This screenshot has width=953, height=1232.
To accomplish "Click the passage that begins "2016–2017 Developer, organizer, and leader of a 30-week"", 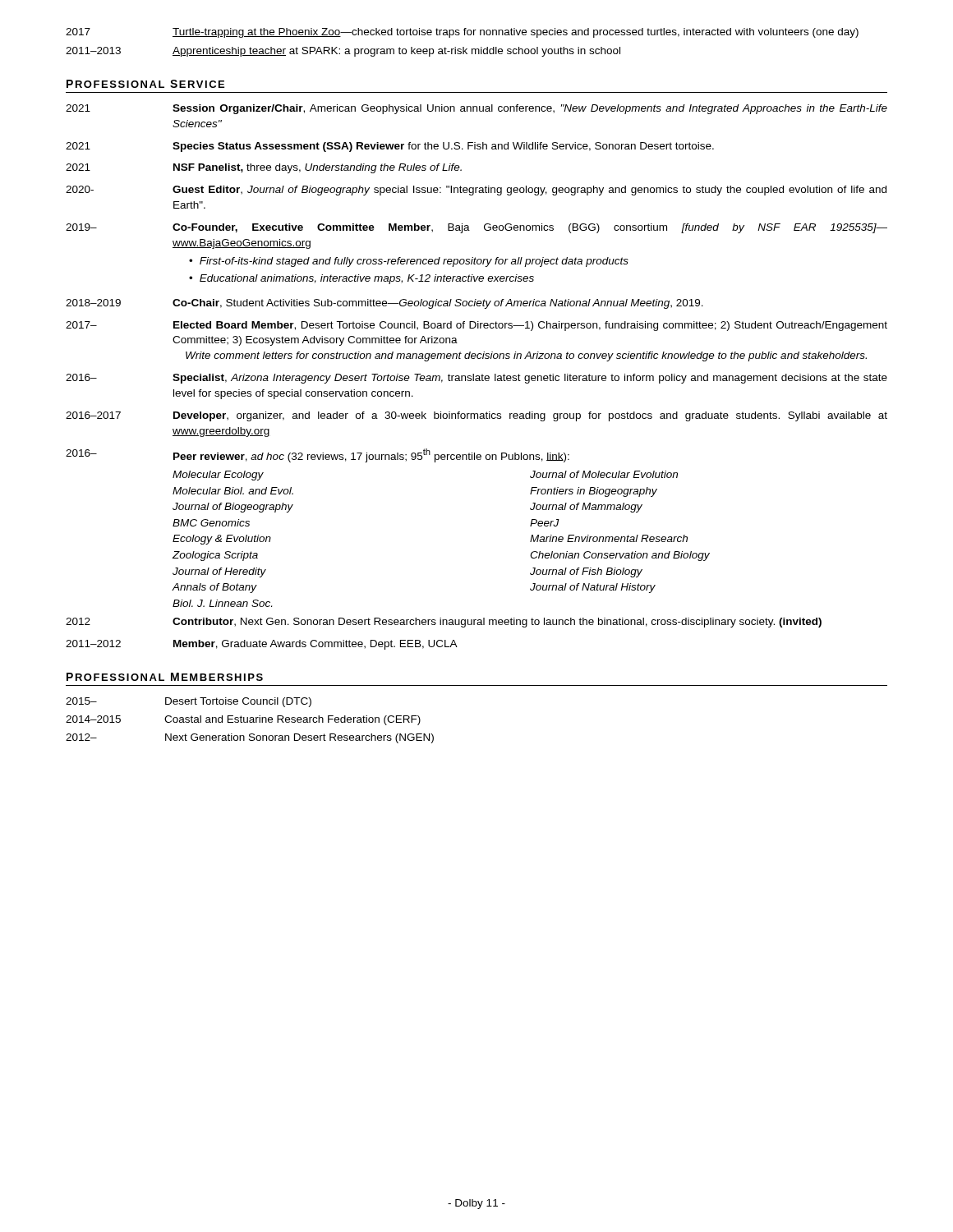I will coord(476,424).
